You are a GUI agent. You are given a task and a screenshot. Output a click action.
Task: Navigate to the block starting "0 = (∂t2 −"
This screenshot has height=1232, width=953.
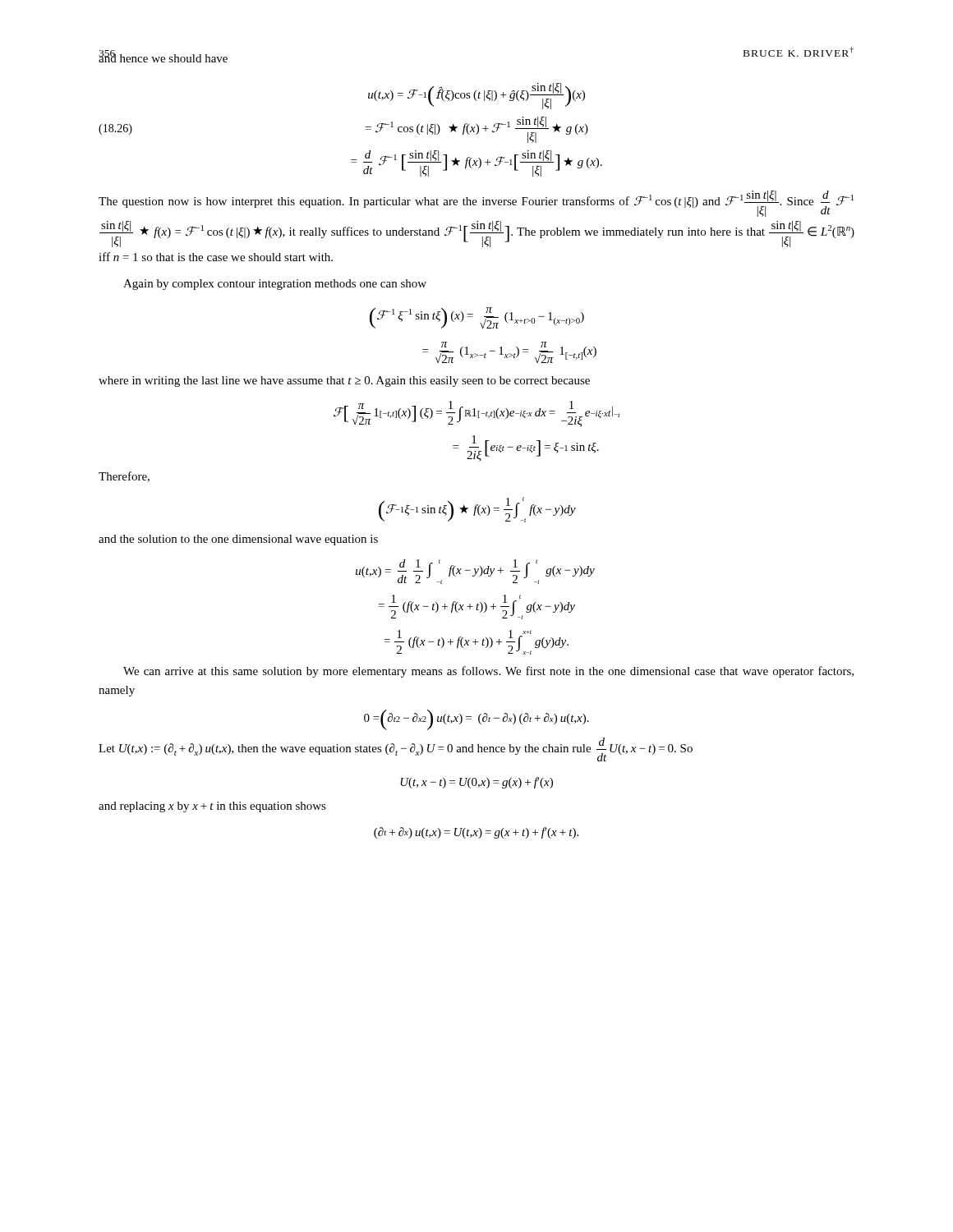pos(476,718)
